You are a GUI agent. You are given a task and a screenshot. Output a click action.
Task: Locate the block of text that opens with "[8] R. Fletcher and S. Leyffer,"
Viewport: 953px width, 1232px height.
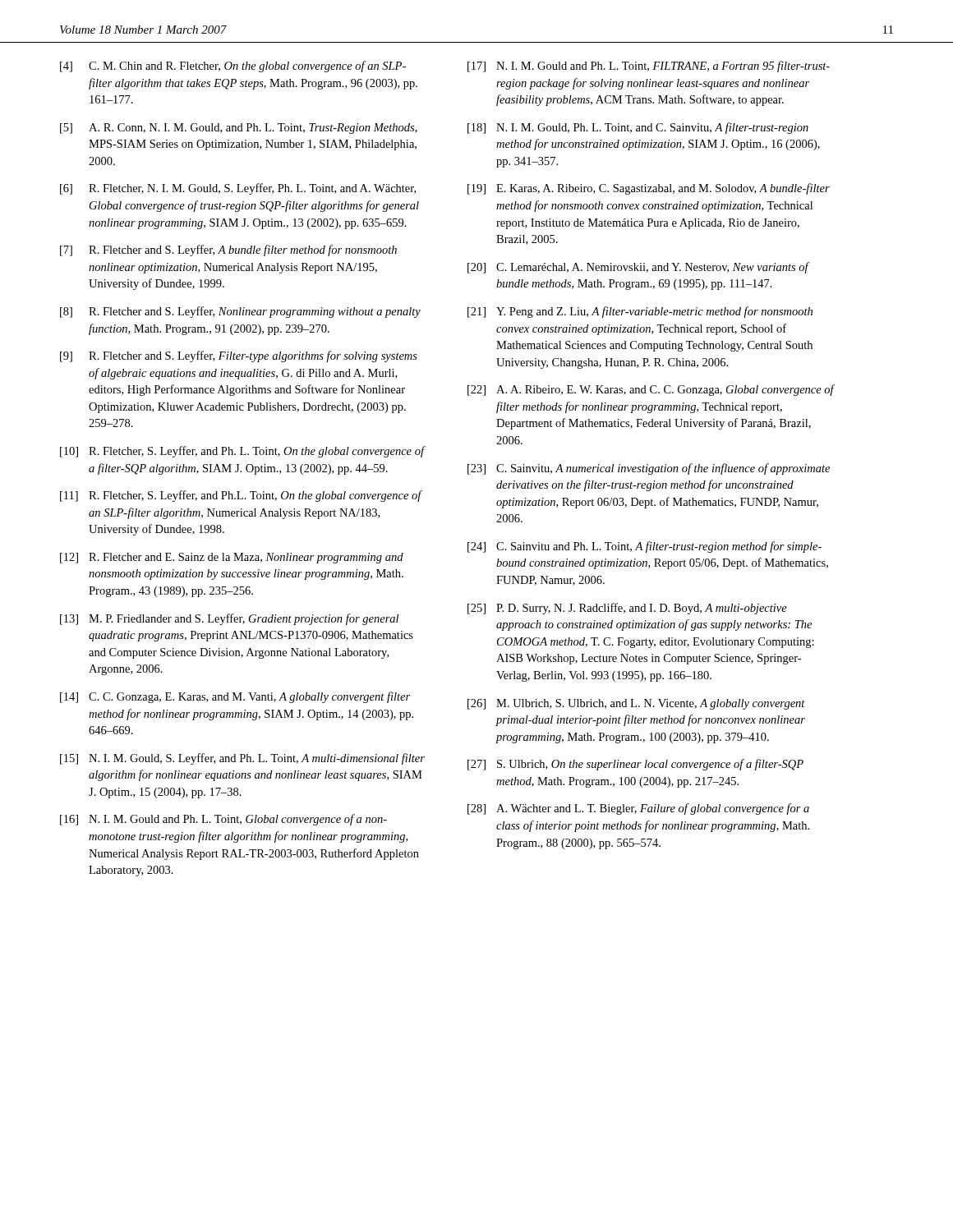(x=243, y=320)
